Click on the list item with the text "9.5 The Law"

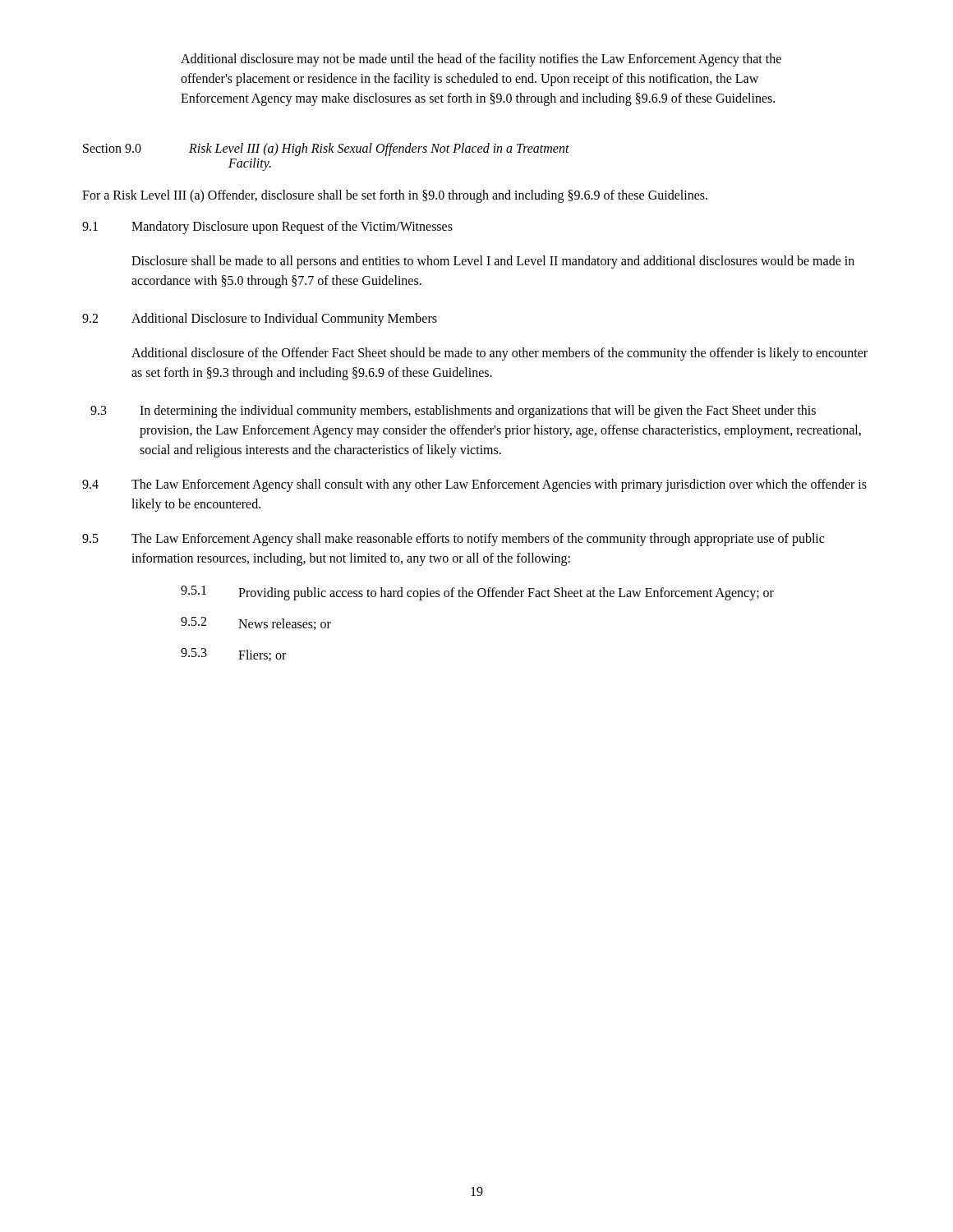click(x=476, y=549)
